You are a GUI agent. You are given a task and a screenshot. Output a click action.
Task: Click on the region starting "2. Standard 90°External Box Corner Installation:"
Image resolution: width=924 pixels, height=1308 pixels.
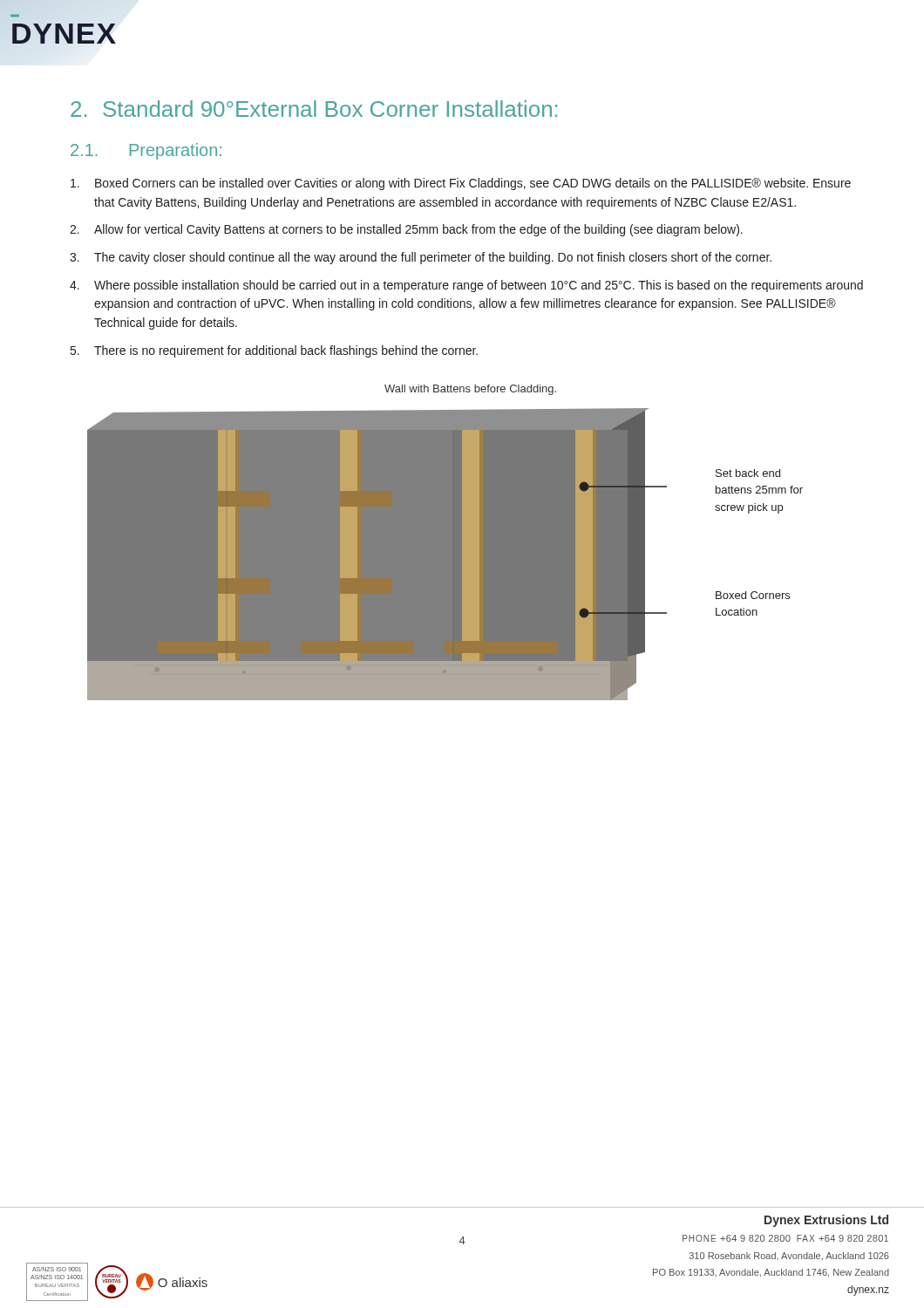pos(315,109)
